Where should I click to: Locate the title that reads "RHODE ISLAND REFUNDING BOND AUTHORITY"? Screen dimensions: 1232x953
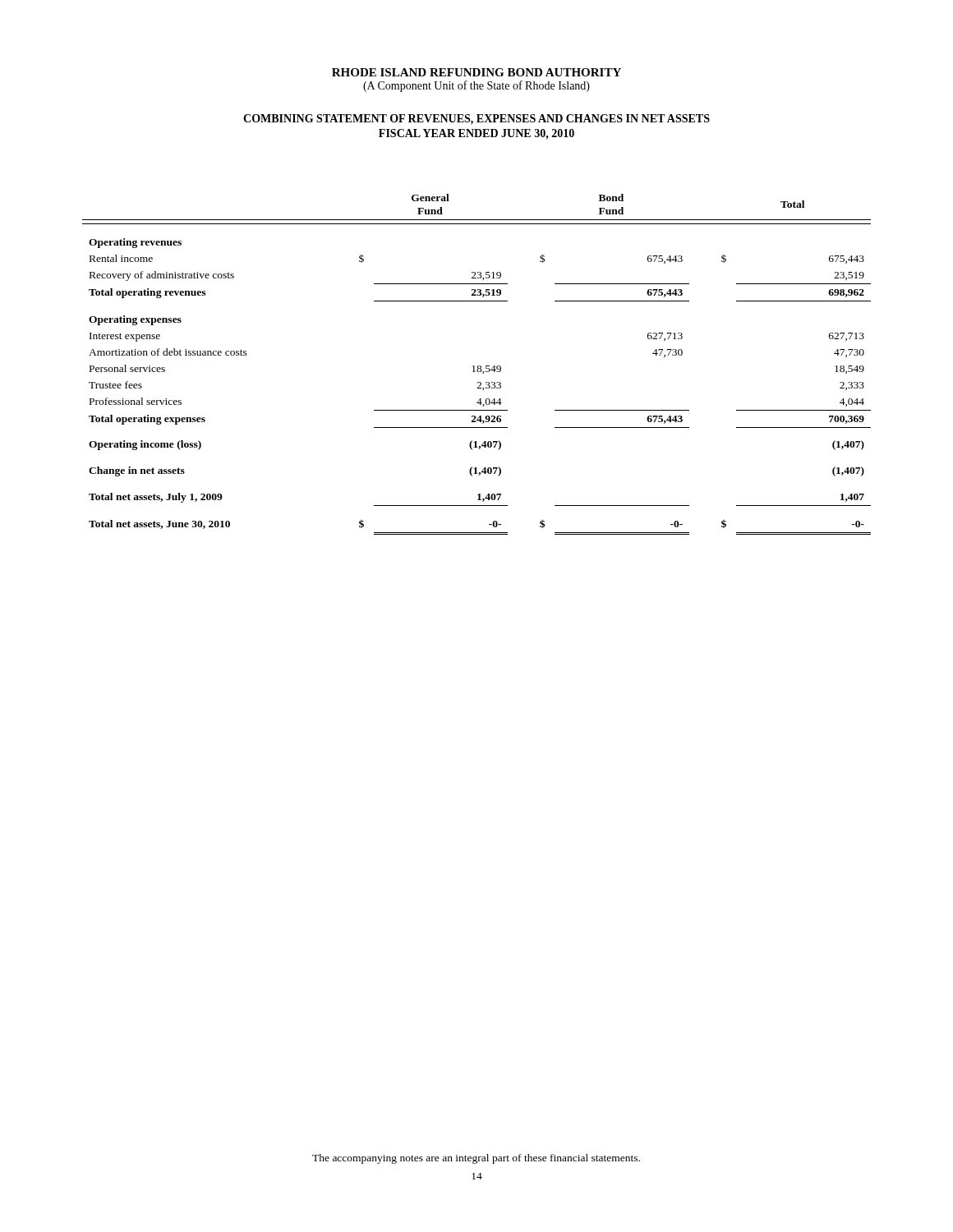point(476,79)
